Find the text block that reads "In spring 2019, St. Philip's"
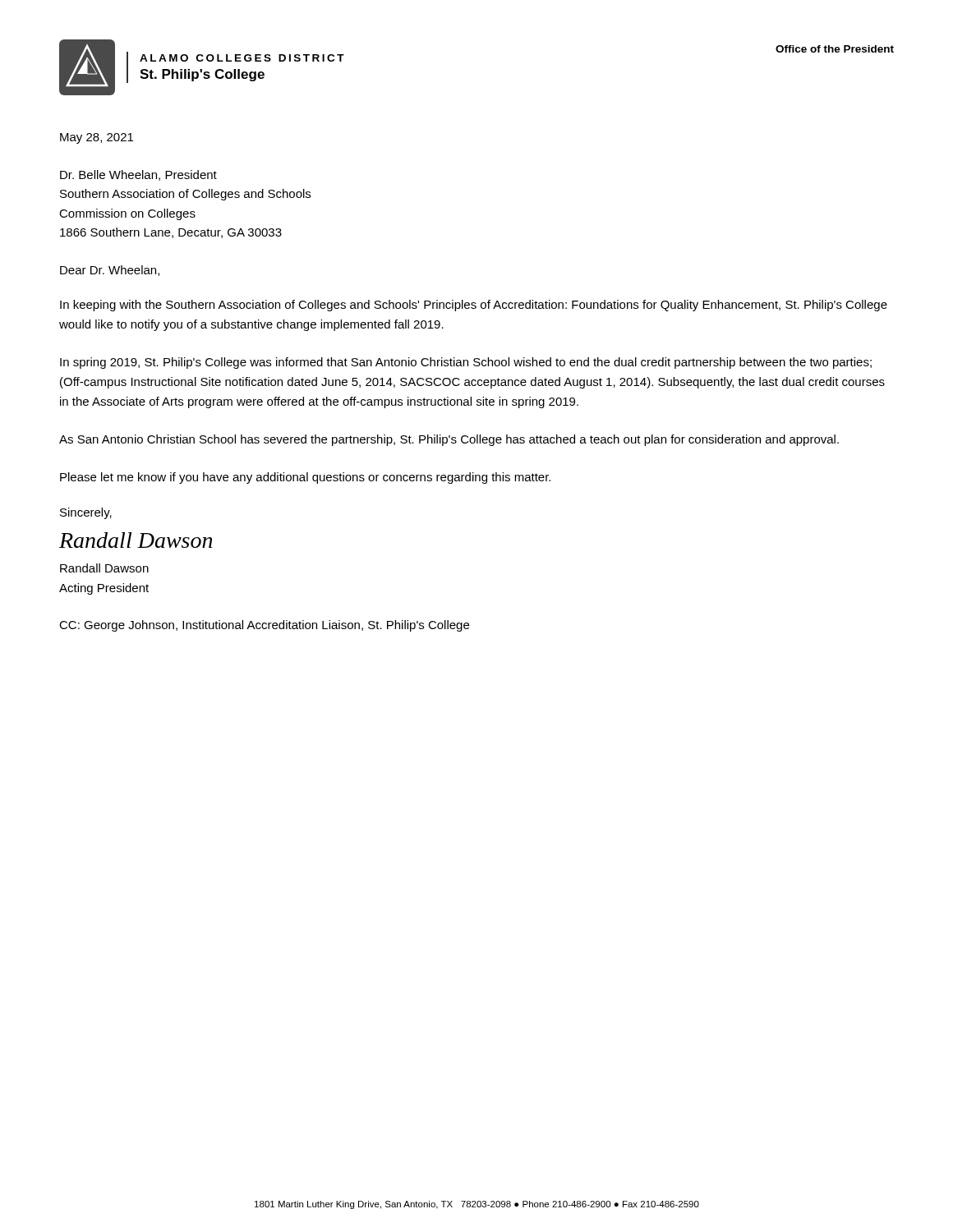 472,381
